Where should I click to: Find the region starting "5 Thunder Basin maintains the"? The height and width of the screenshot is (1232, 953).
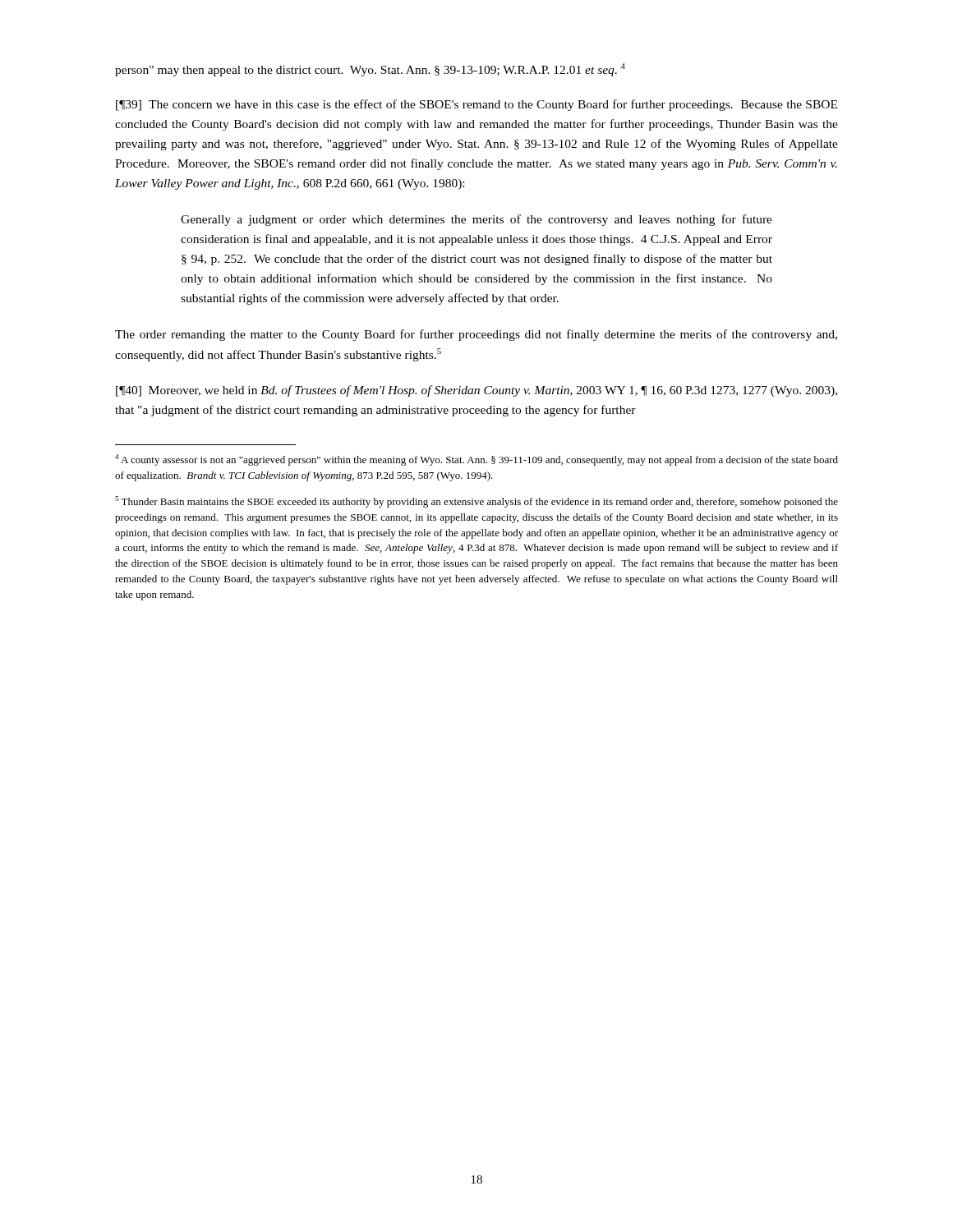(x=476, y=547)
